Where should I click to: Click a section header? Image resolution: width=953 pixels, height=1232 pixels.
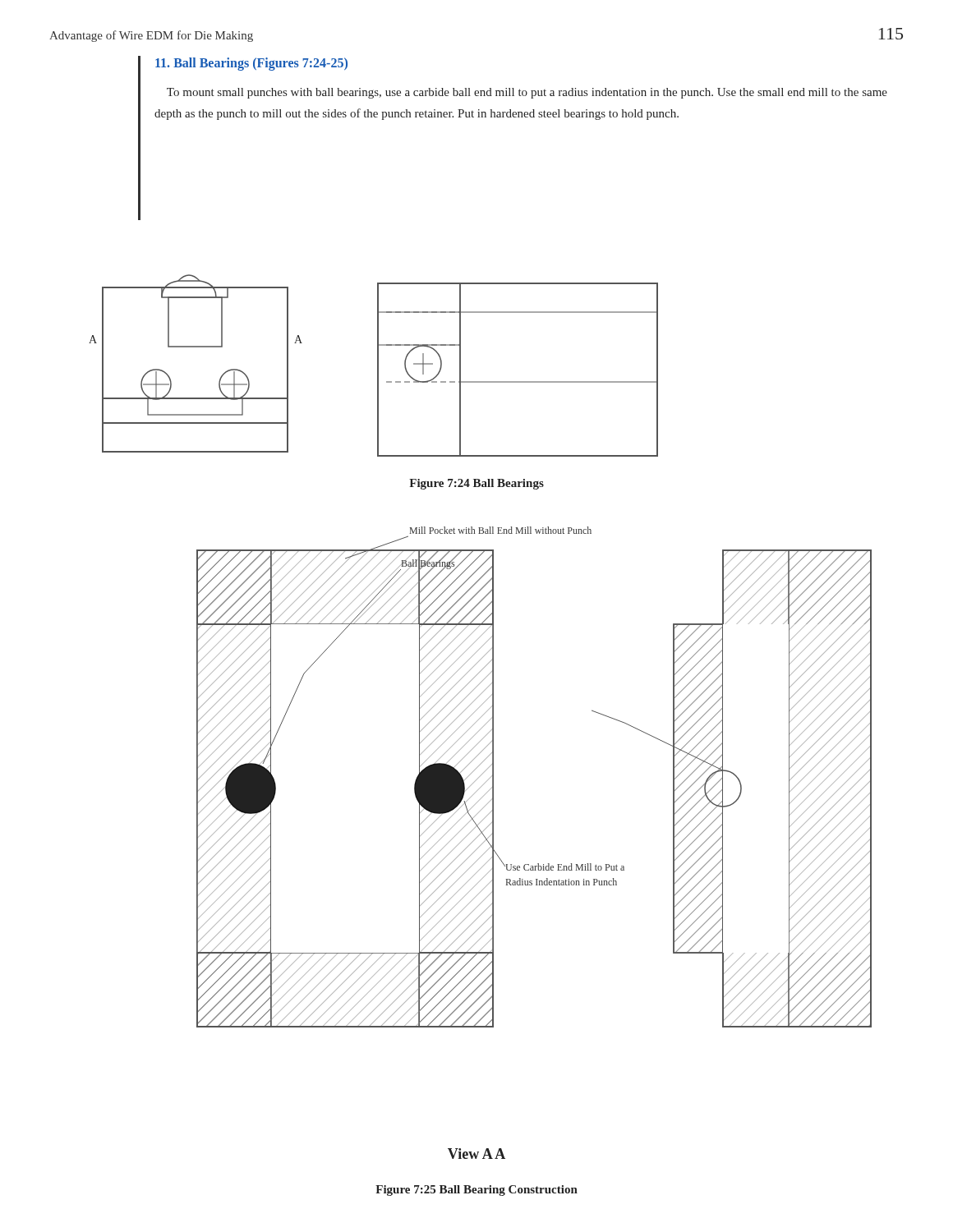(x=251, y=63)
